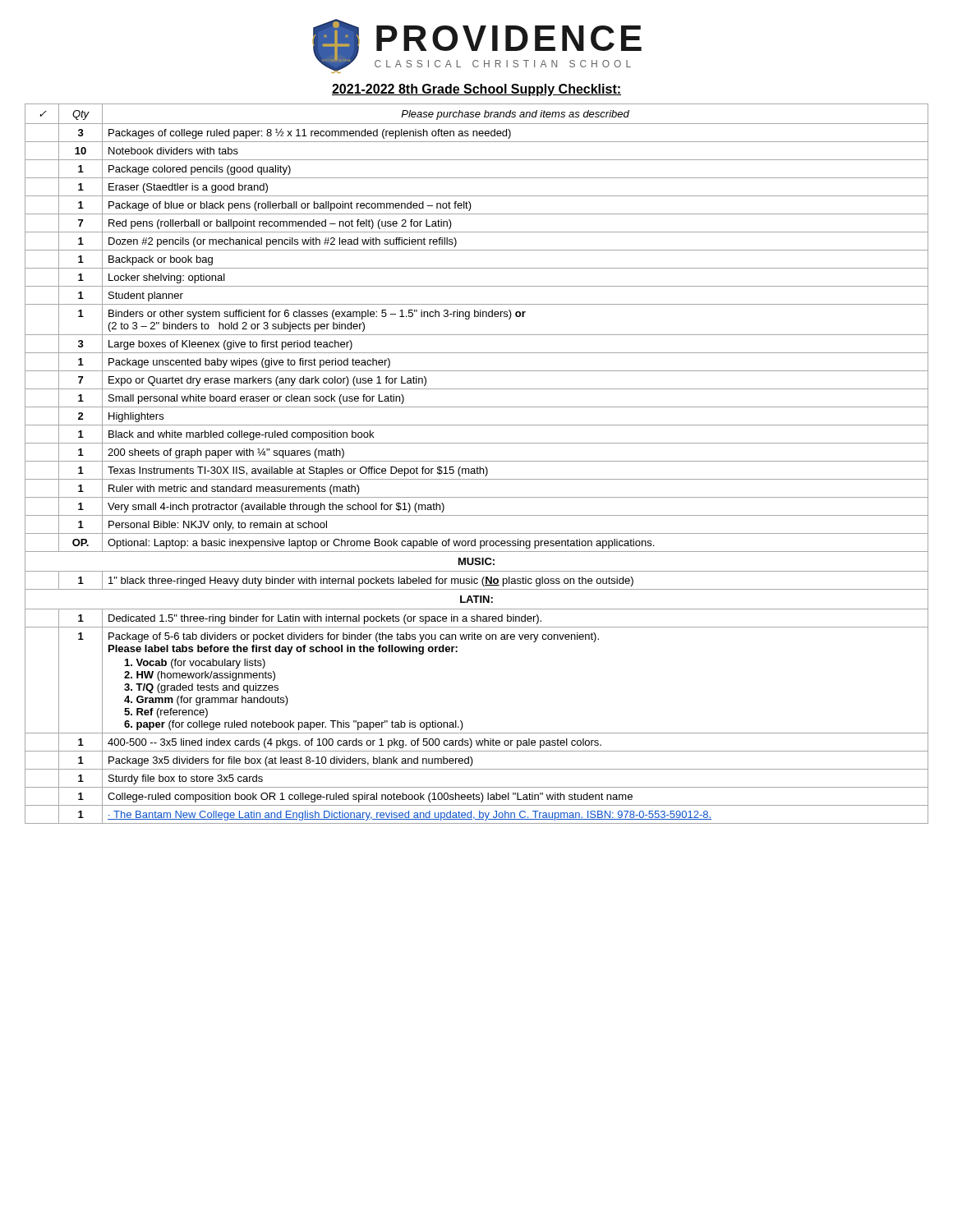Select the table that reads "Packages of college ruled"
Screen dimensions: 1232x953
click(x=476, y=464)
